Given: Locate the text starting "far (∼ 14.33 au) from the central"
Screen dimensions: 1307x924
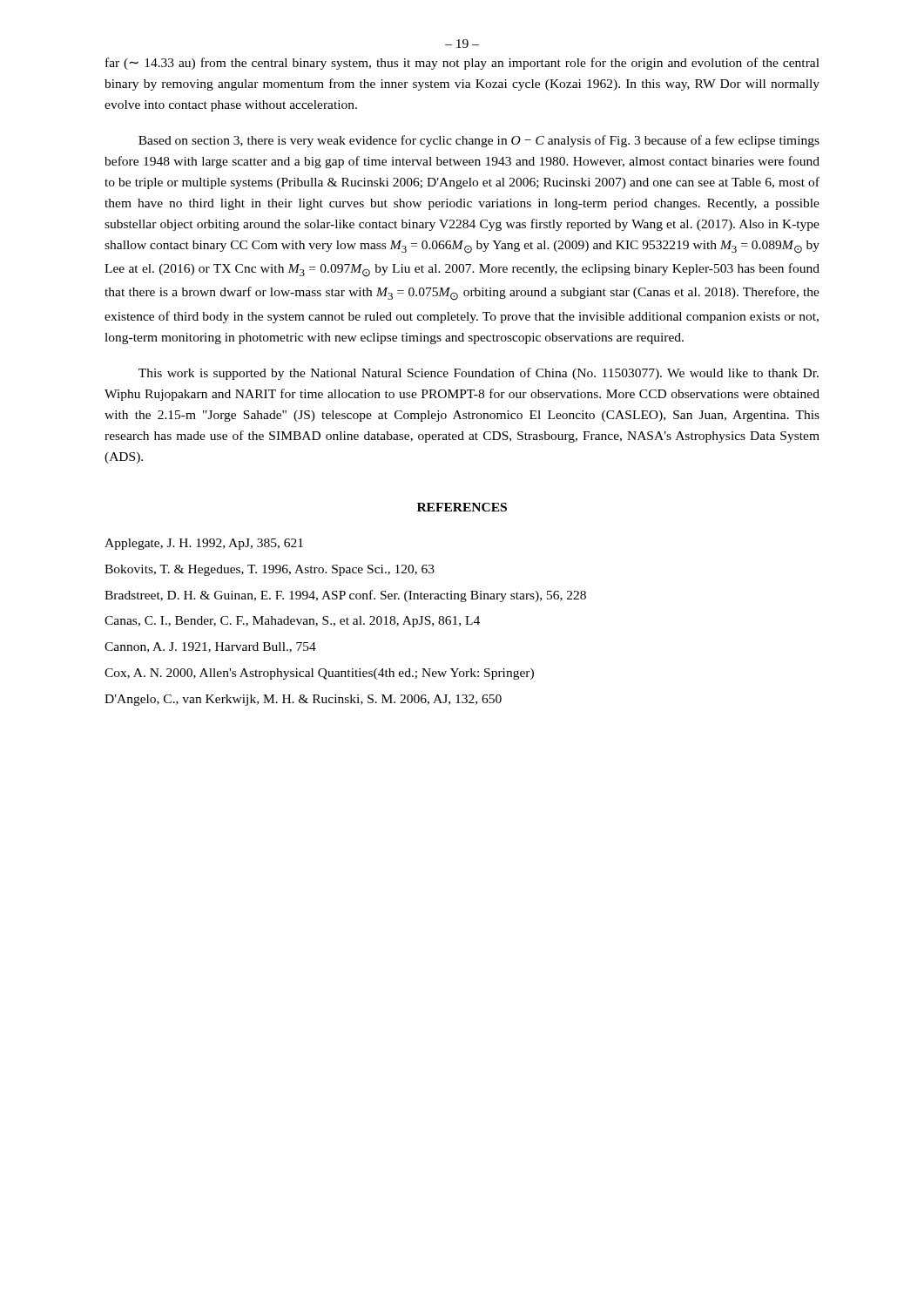Looking at the screenshot, I should click(462, 84).
